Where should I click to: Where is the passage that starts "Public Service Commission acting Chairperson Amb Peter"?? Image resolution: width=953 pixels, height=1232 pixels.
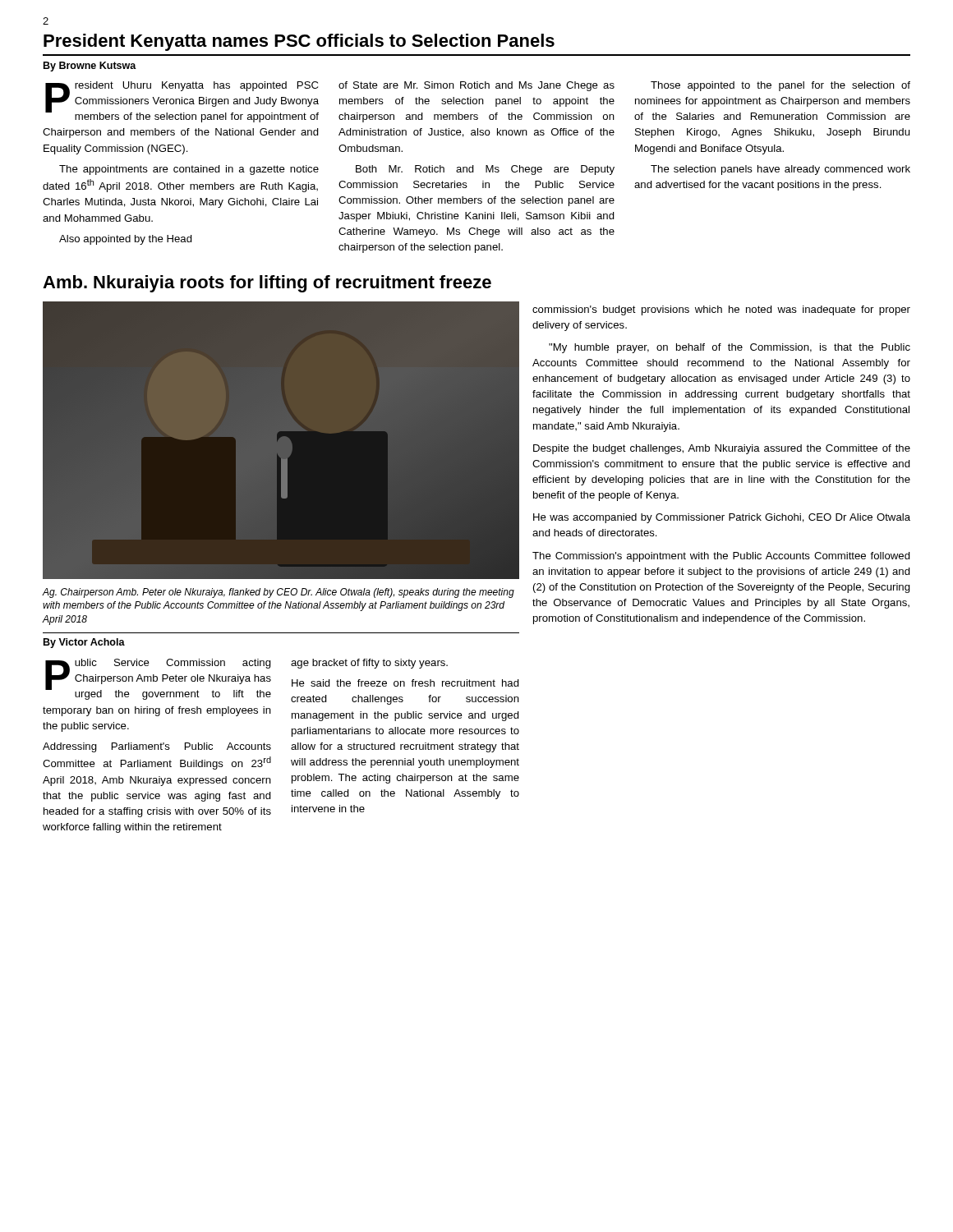(x=281, y=745)
